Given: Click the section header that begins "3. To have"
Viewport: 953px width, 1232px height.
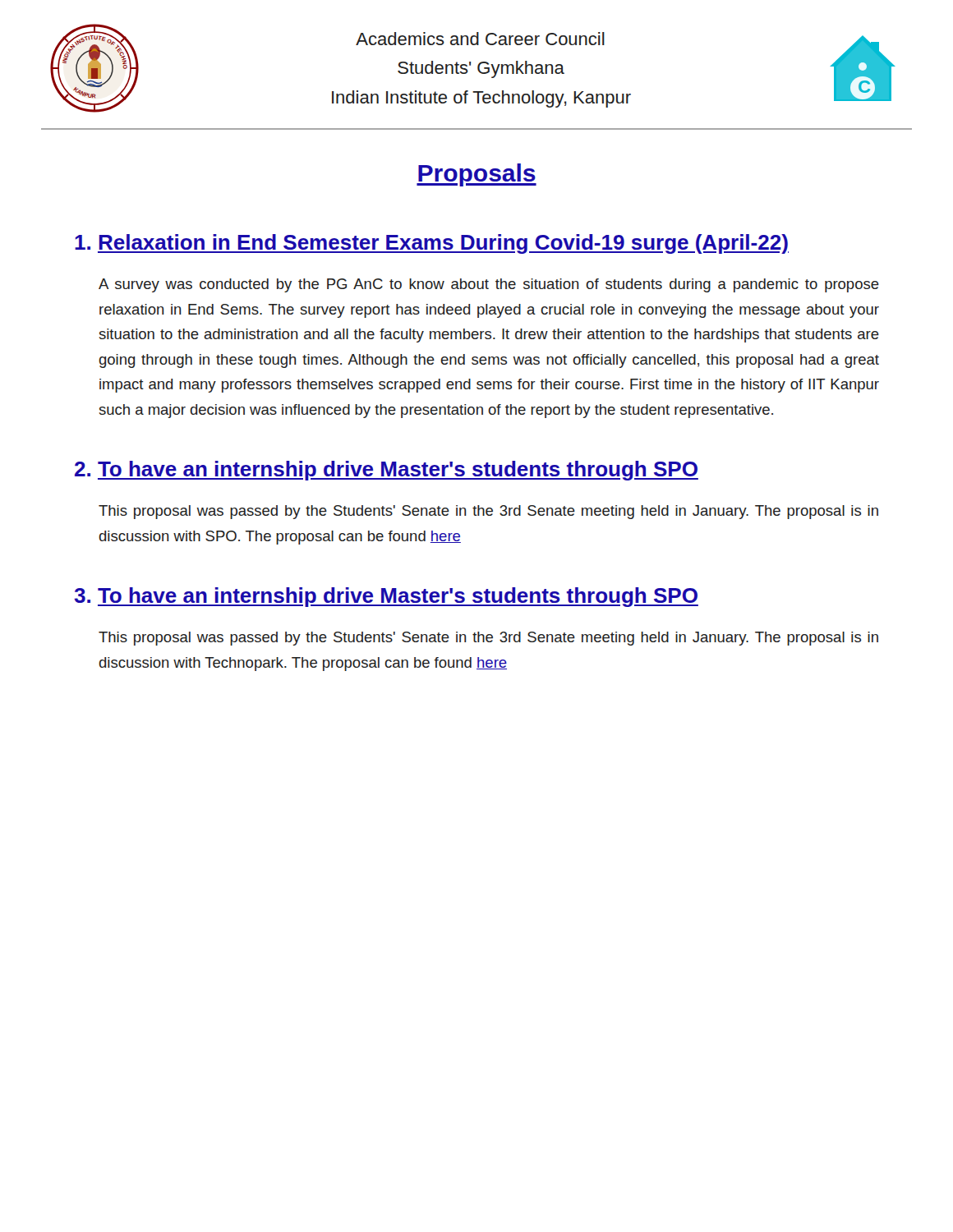Looking at the screenshot, I should pos(386,596).
